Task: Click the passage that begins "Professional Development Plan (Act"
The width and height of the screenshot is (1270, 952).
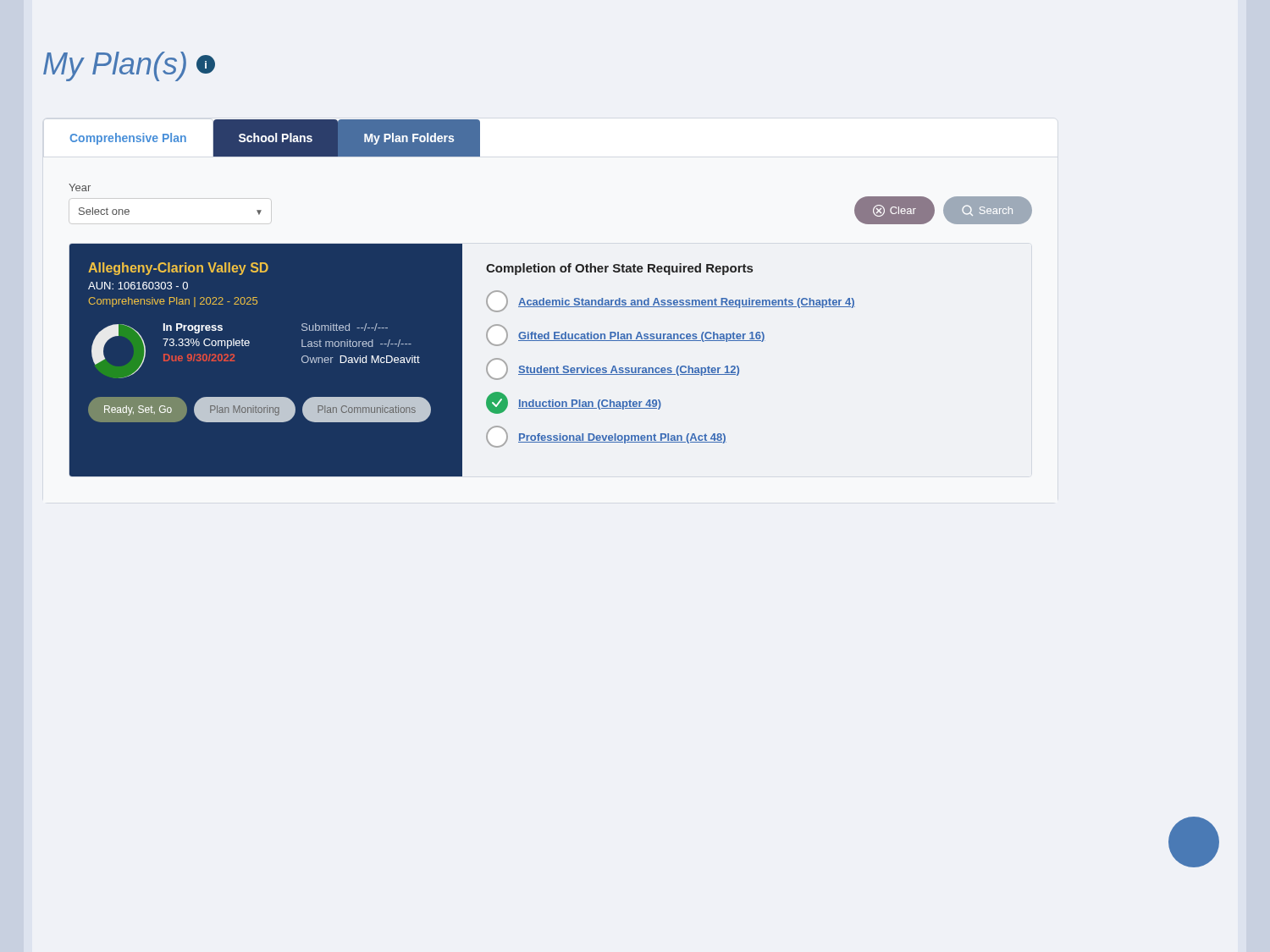Action: tap(606, 437)
